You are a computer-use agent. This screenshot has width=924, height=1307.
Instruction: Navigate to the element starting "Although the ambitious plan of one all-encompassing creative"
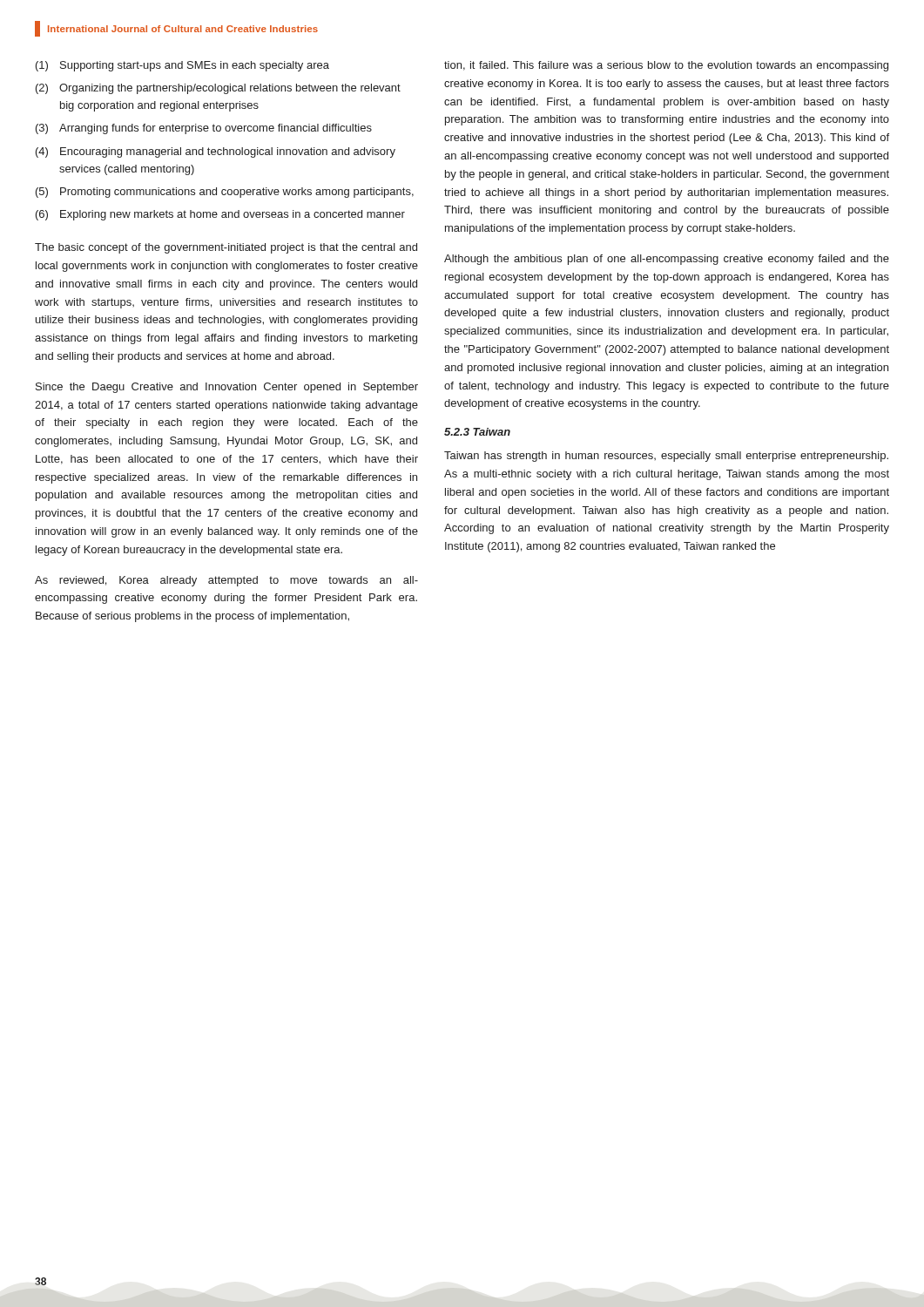click(x=667, y=331)
